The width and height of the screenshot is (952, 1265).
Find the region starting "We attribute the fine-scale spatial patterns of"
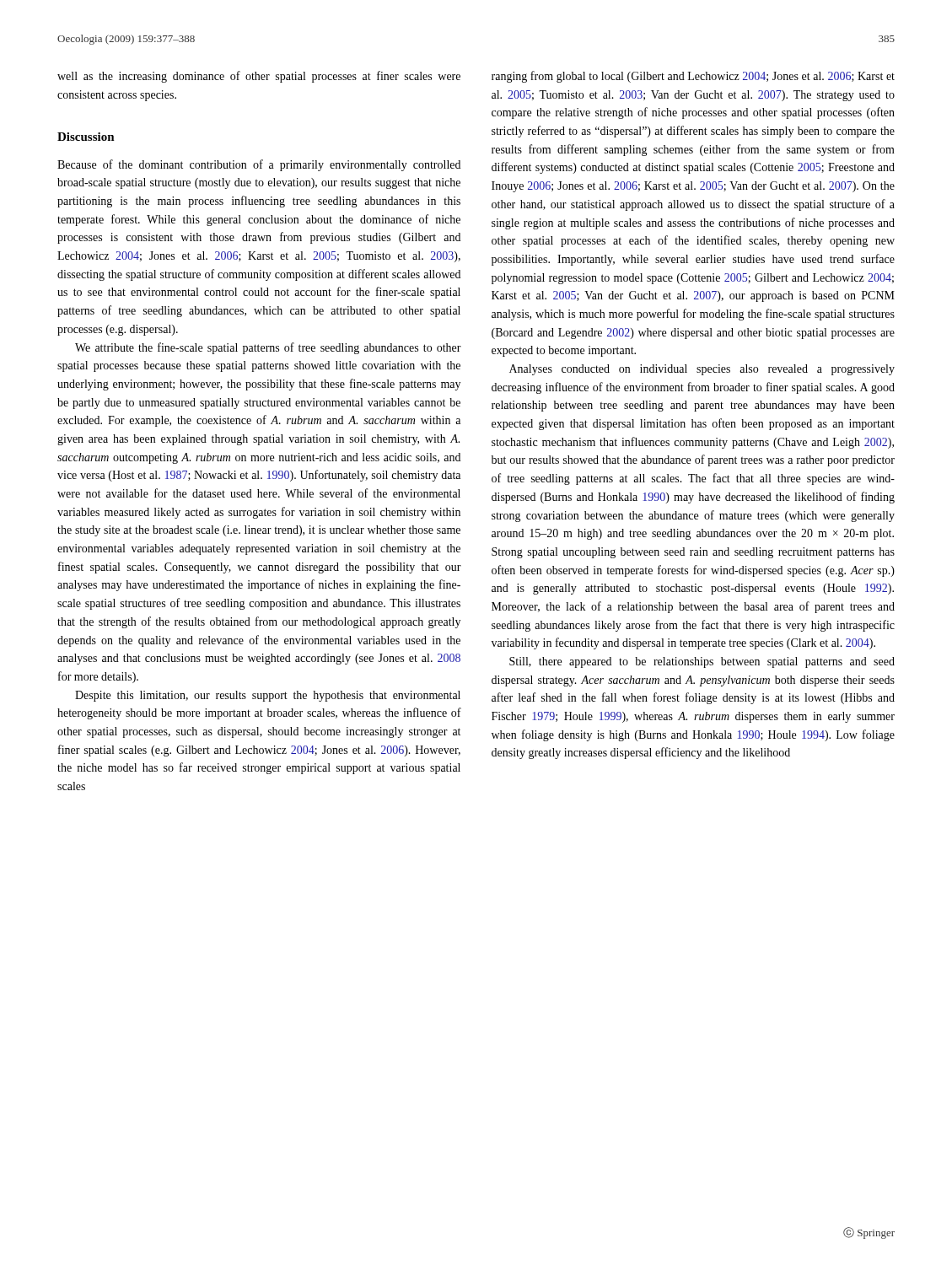(259, 512)
